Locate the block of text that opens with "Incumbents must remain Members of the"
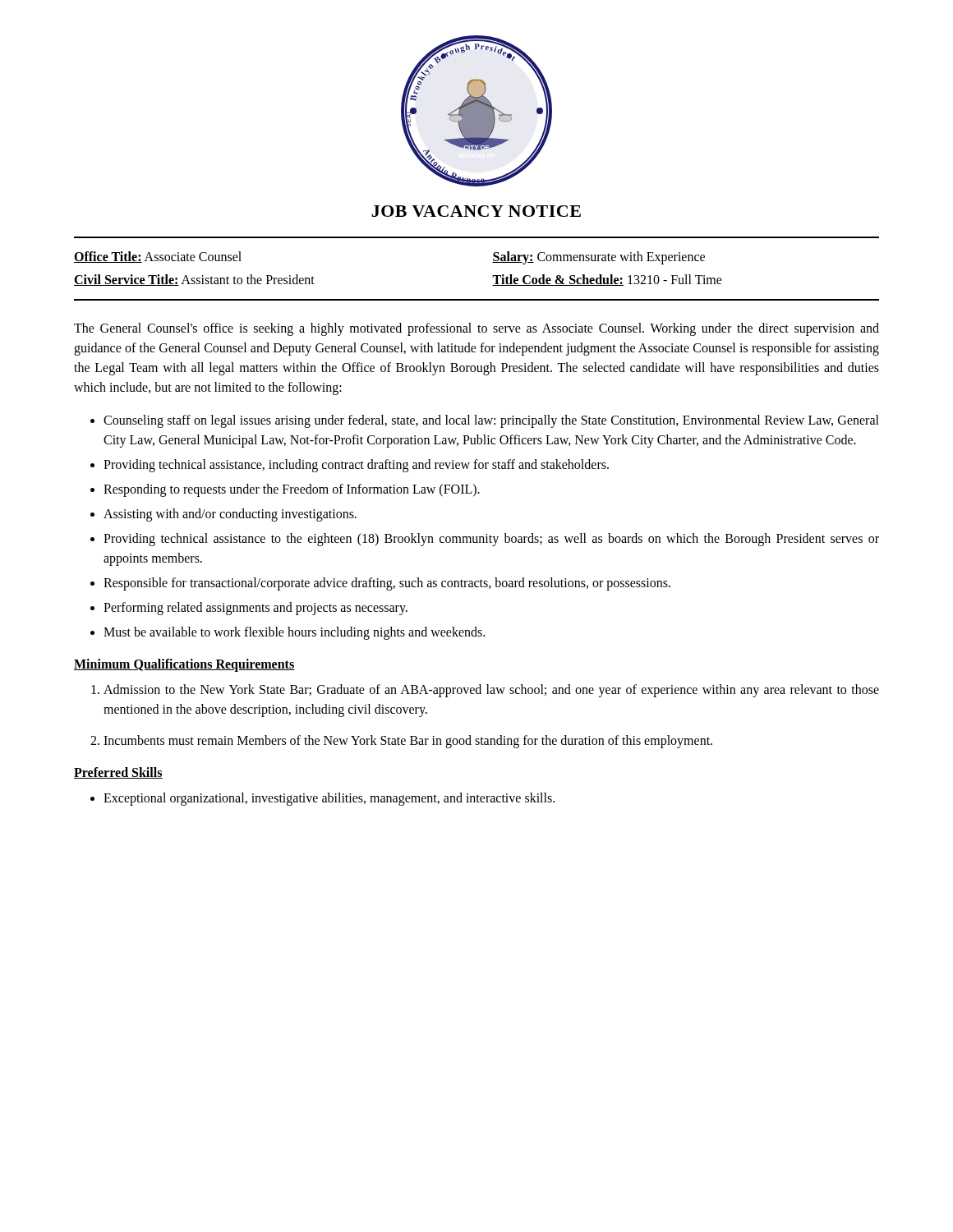953x1232 pixels. [x=408, y=740]
